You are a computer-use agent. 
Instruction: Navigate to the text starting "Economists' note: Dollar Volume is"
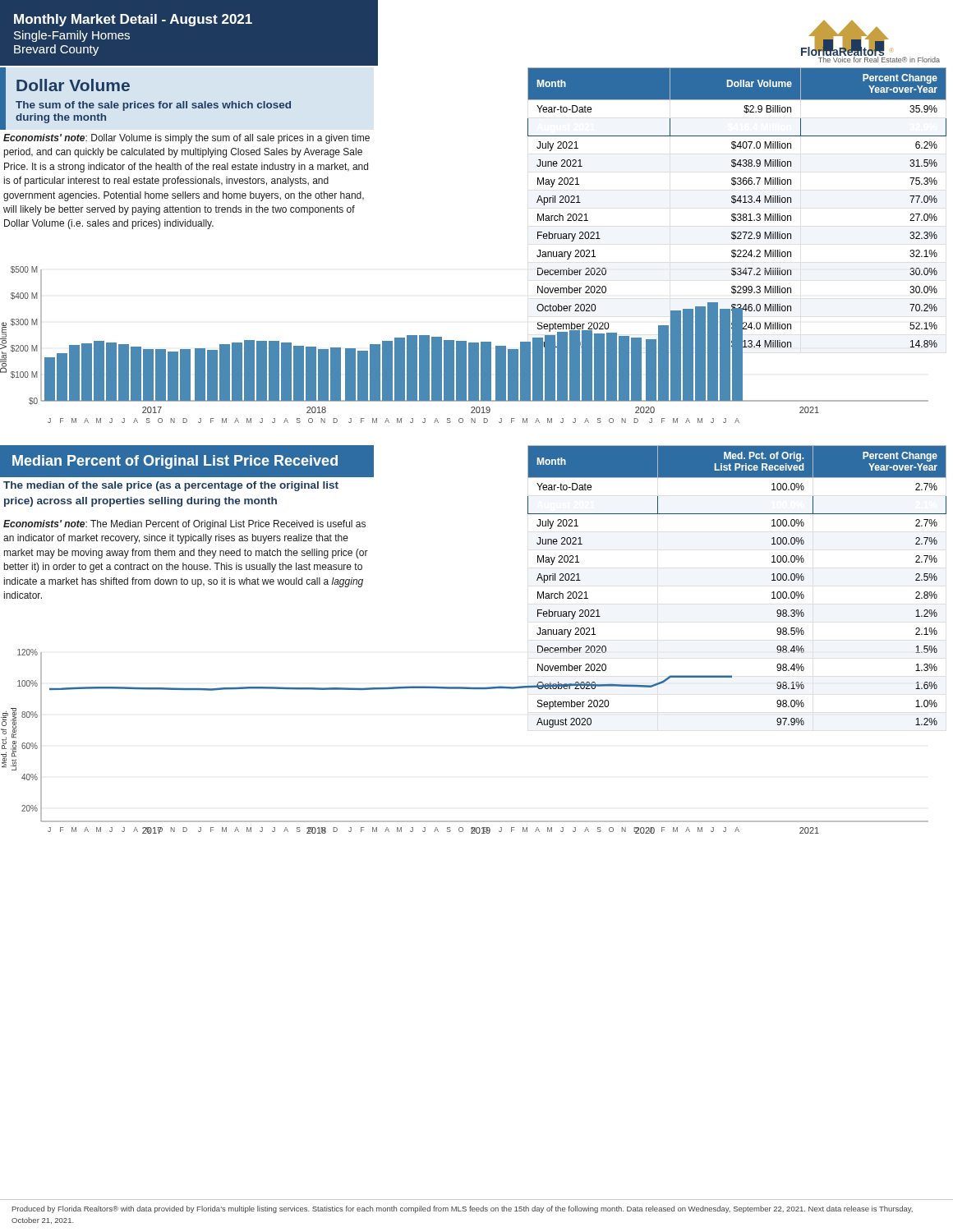tap(187, 181)
